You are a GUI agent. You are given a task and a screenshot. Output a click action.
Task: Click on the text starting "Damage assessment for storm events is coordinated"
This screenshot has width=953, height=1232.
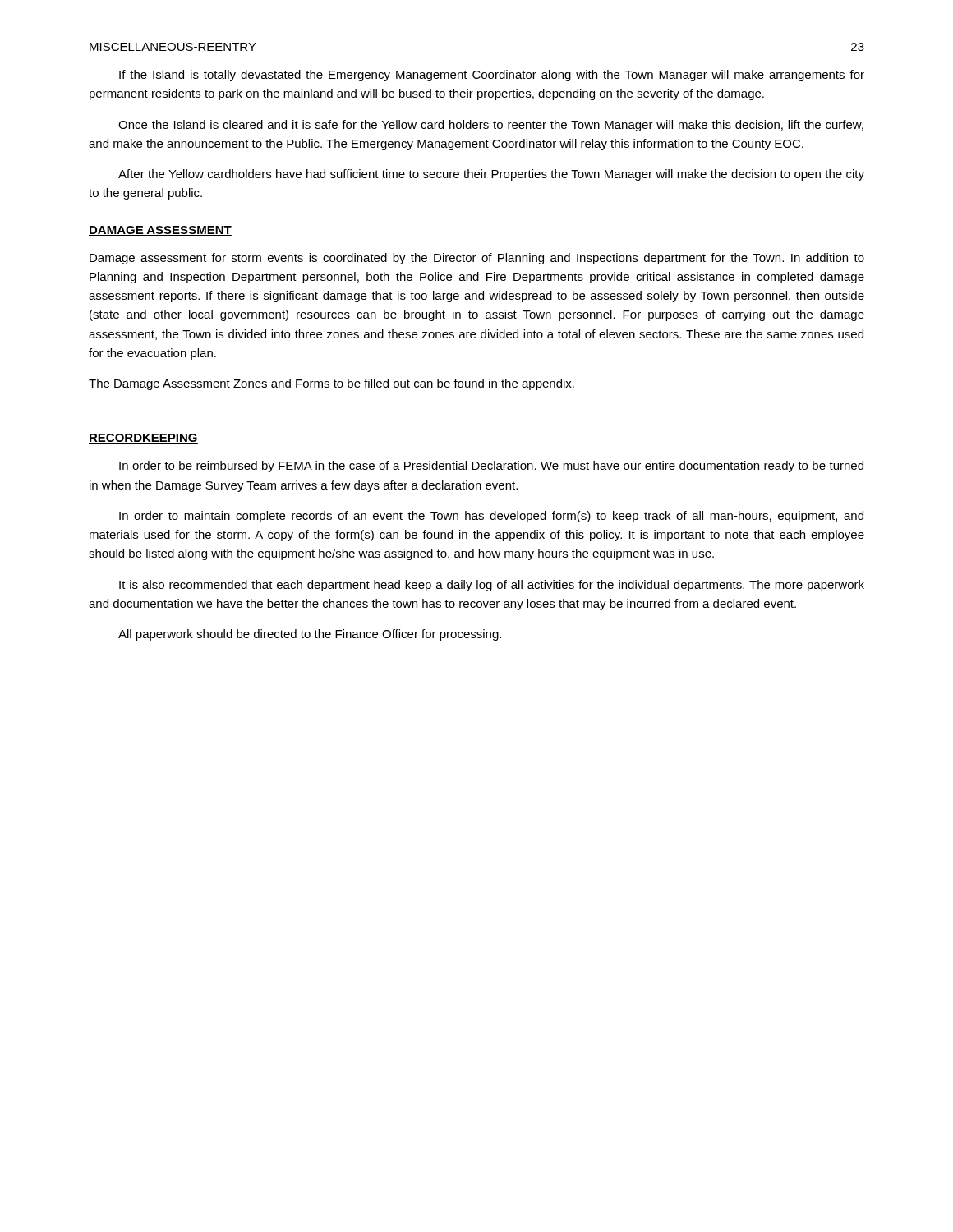click(x=476, y=305)
